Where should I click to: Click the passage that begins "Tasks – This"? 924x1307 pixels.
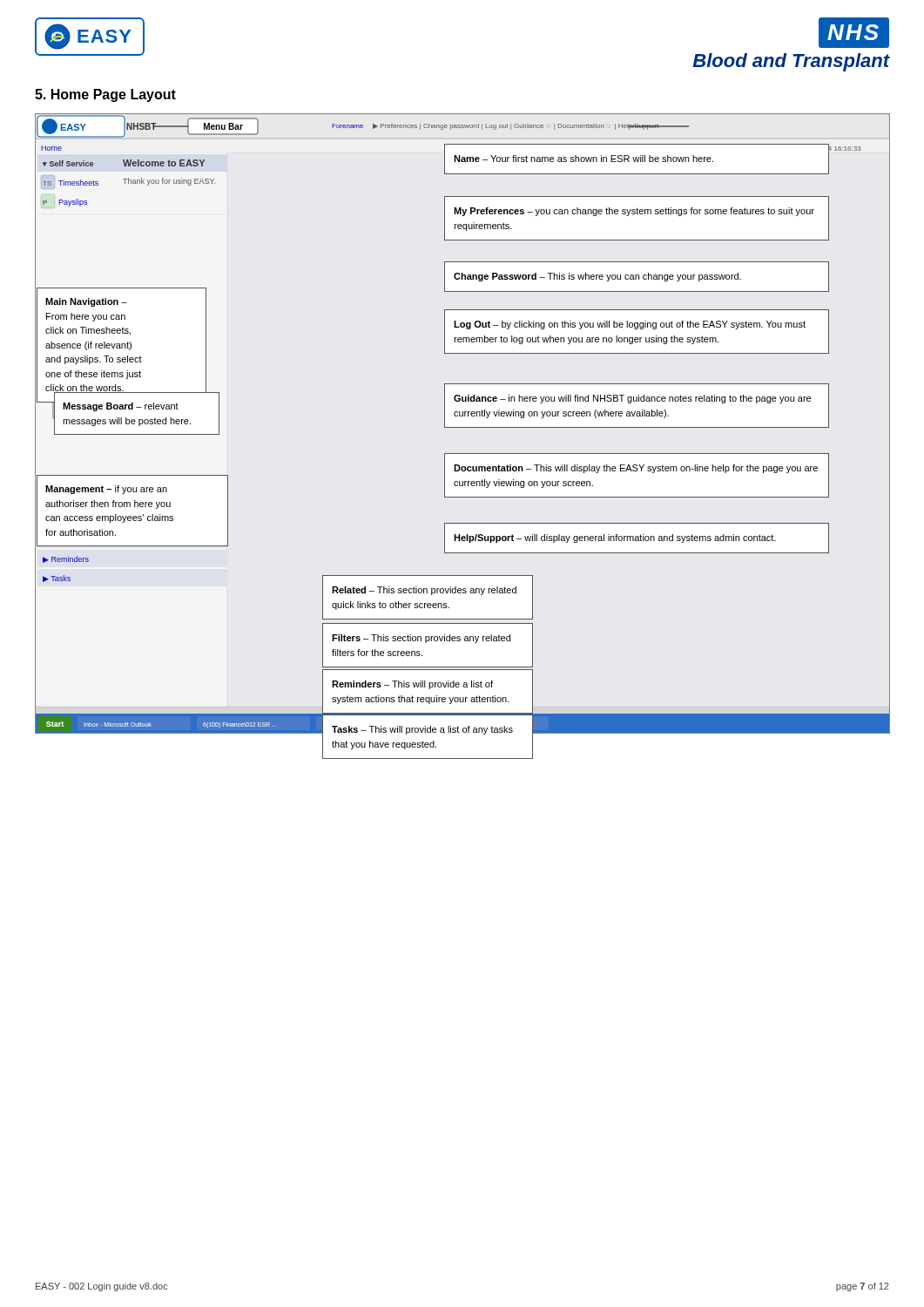(422, 736)
